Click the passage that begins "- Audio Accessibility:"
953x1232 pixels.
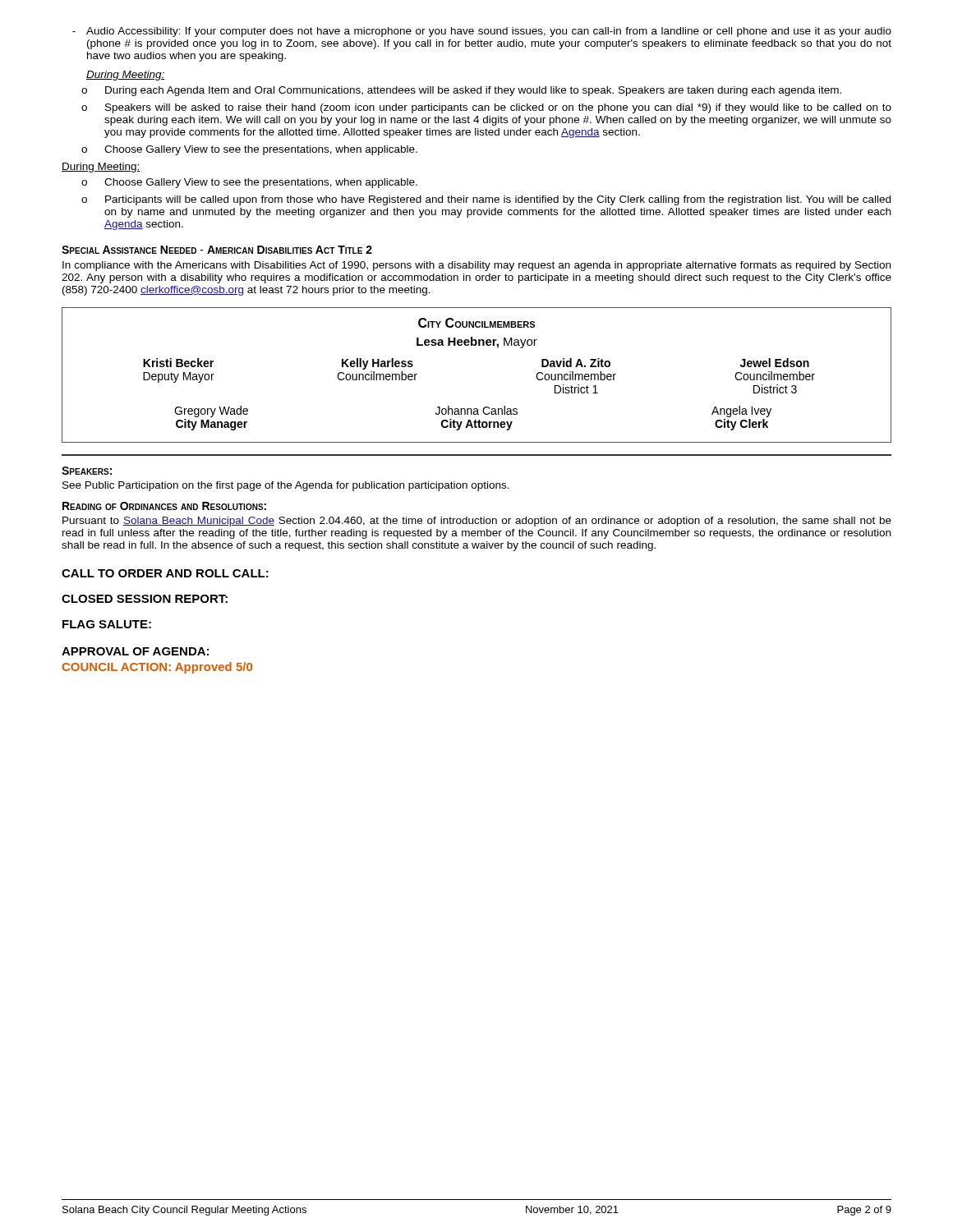(x=476, y=43)
